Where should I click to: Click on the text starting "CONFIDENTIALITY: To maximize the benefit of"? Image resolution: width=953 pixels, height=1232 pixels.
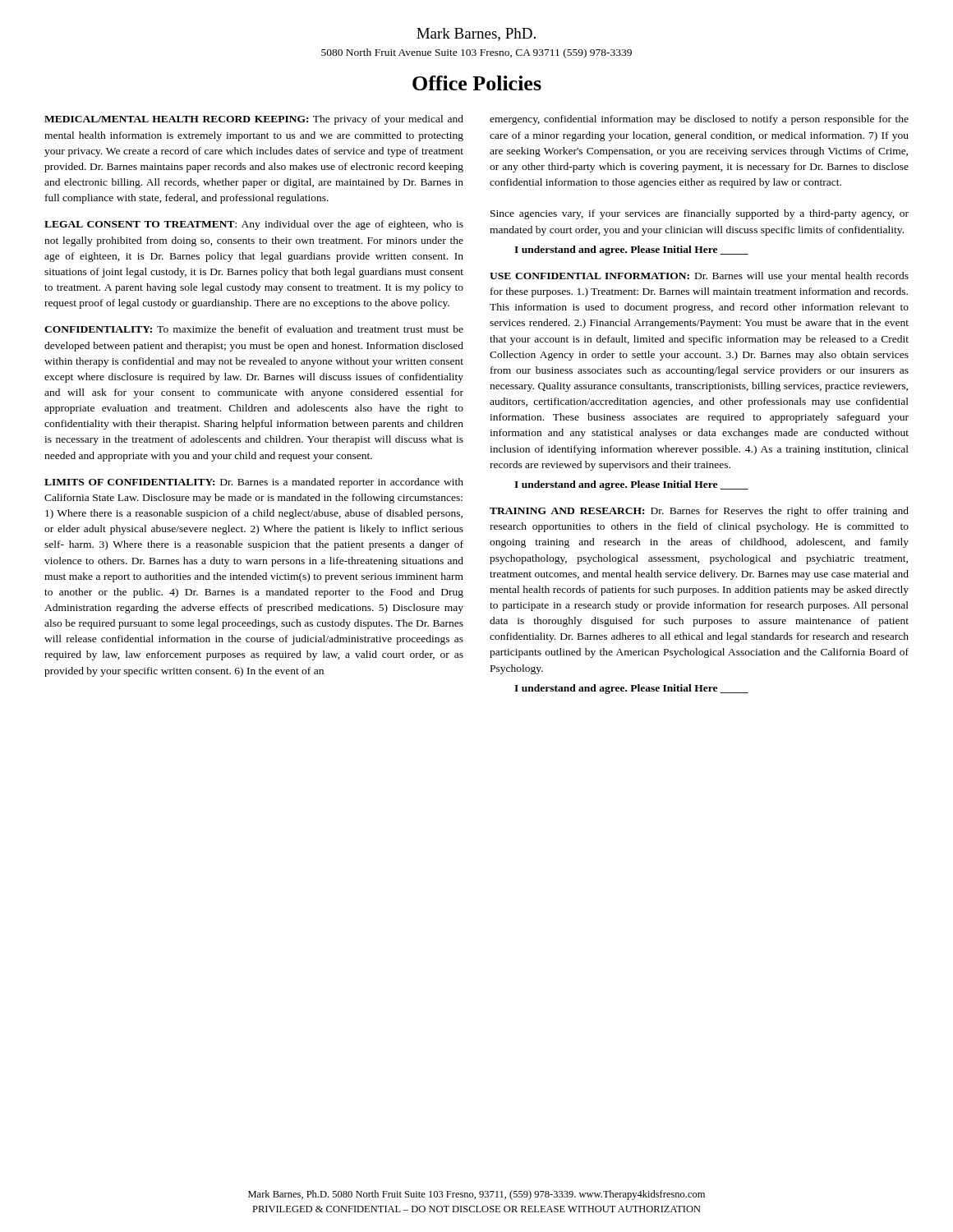pos(254,392)
